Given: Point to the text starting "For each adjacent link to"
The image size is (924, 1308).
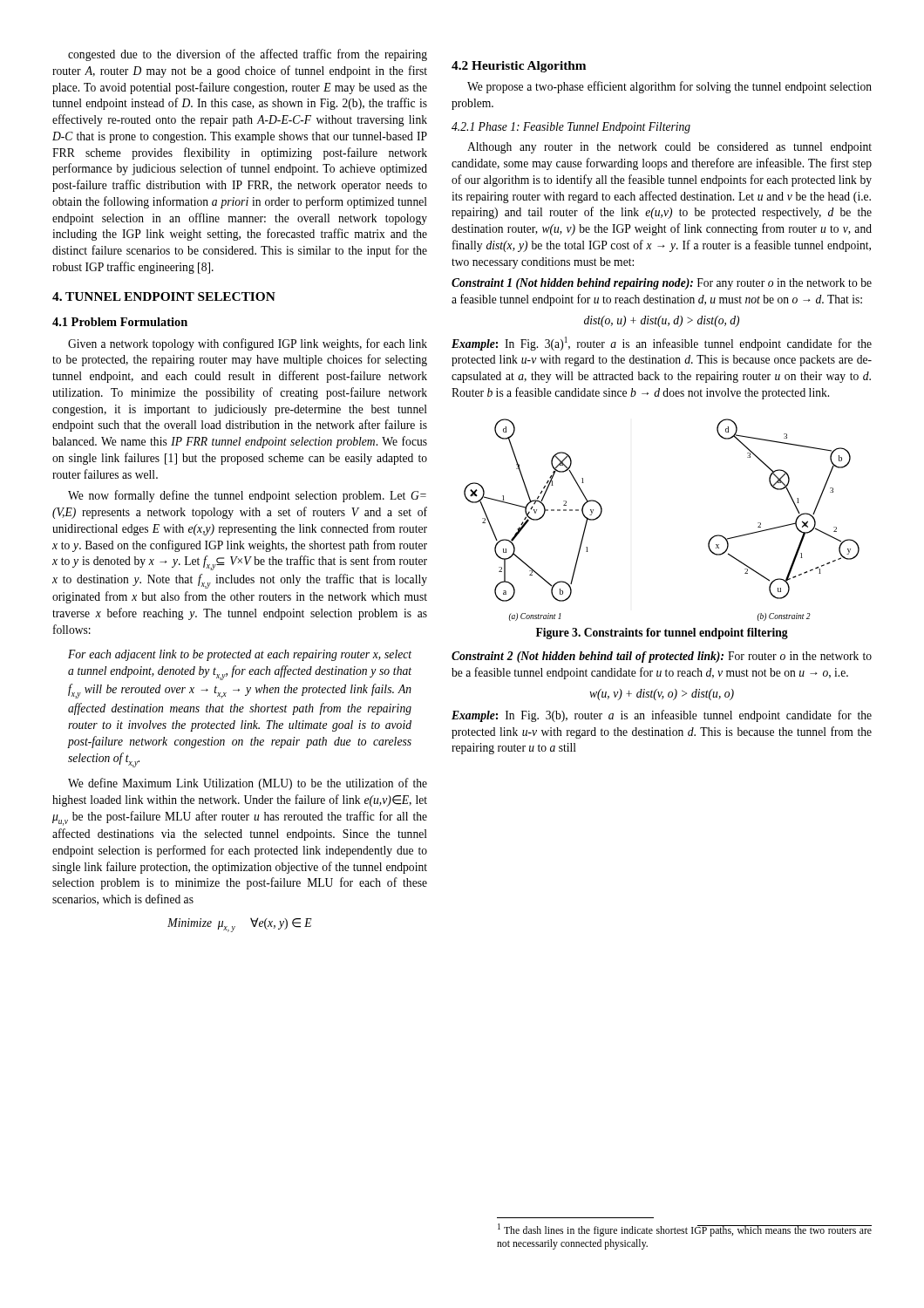Looking at the screenshot, I should [240, 708].
